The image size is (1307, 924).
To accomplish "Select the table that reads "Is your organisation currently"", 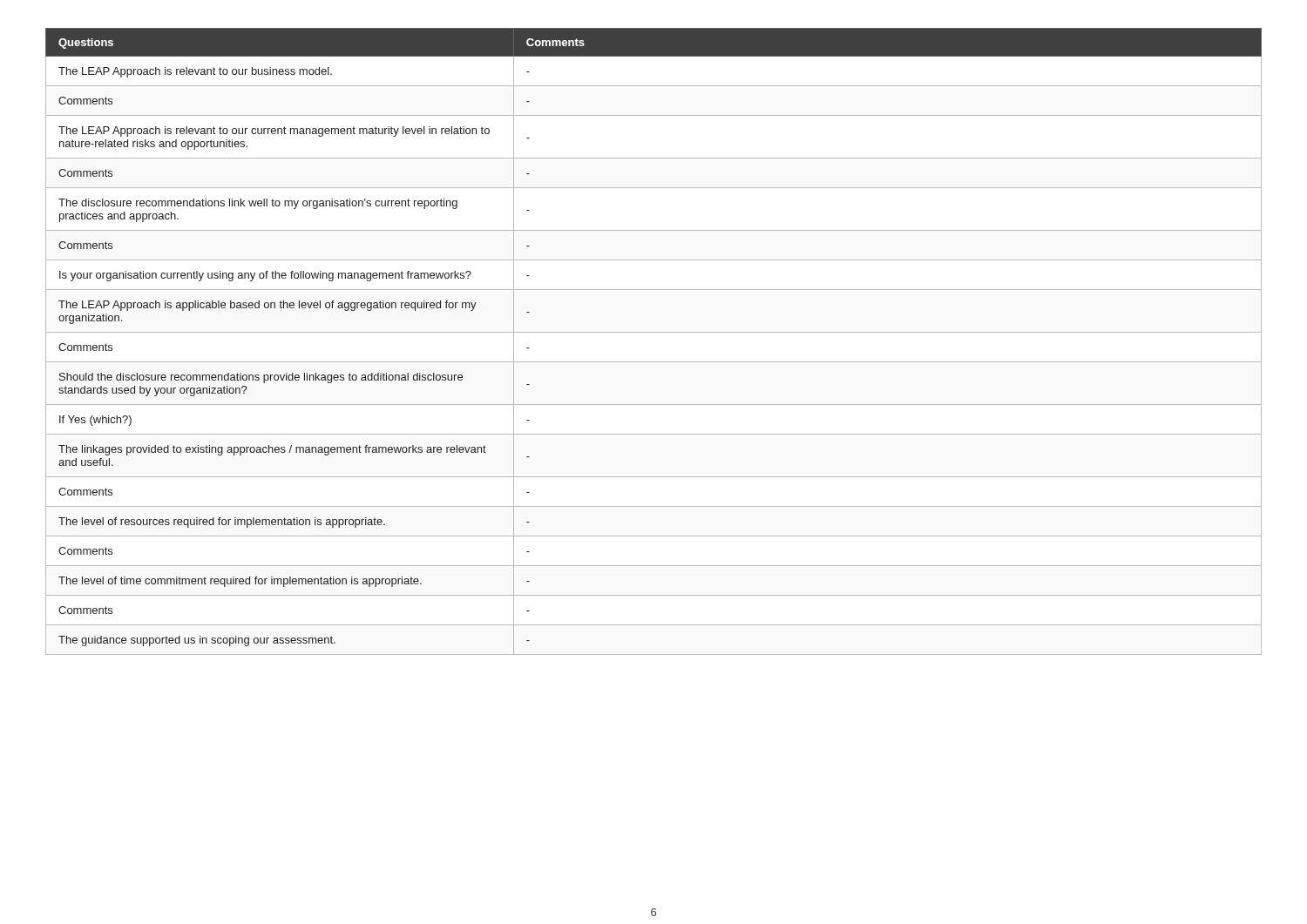I will coord(654,341).
